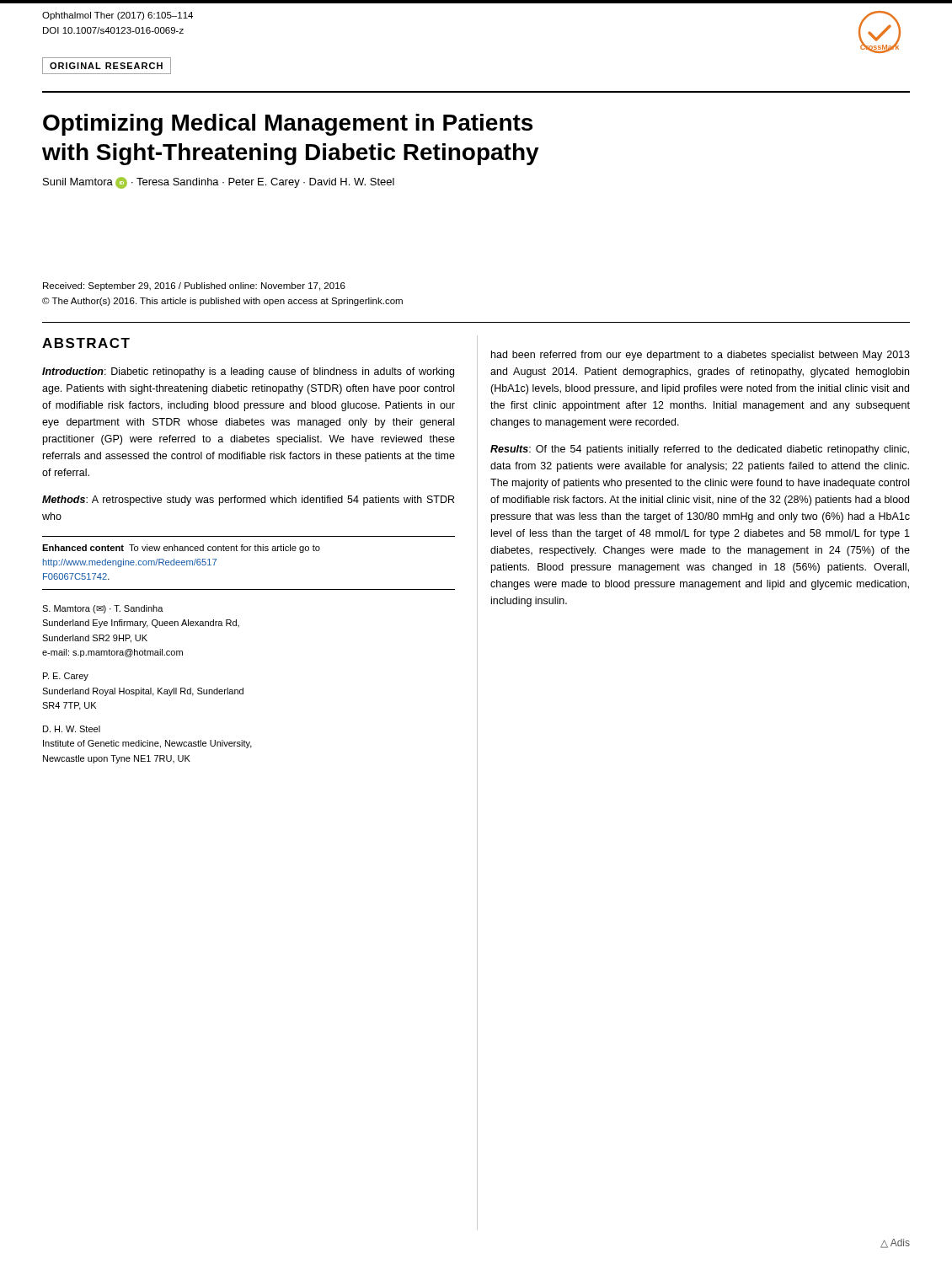
Task: Click a logo
Action: pos(880,33)
